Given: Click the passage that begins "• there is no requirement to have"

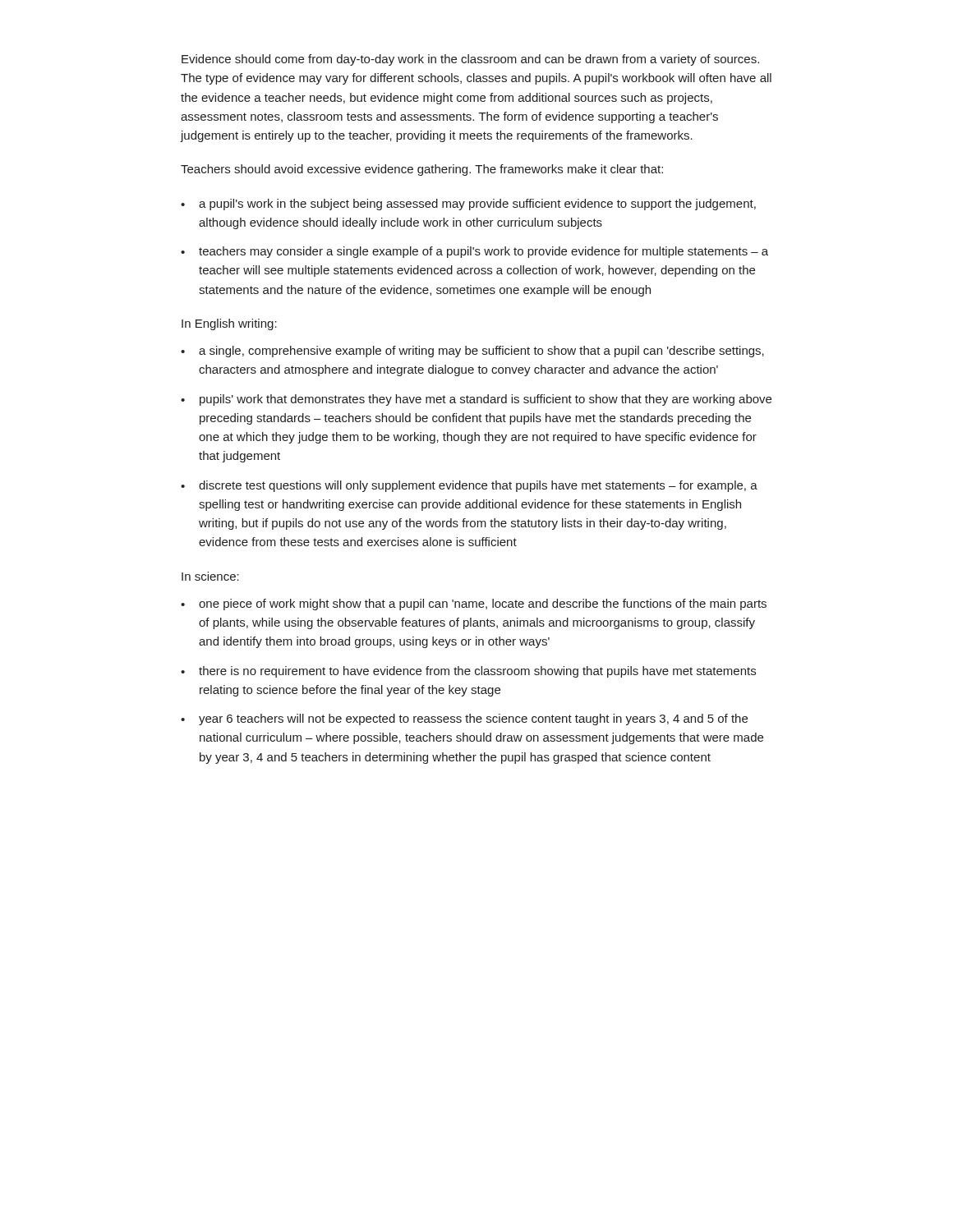Looking at the screenshot, I should [x=476, y=680].
